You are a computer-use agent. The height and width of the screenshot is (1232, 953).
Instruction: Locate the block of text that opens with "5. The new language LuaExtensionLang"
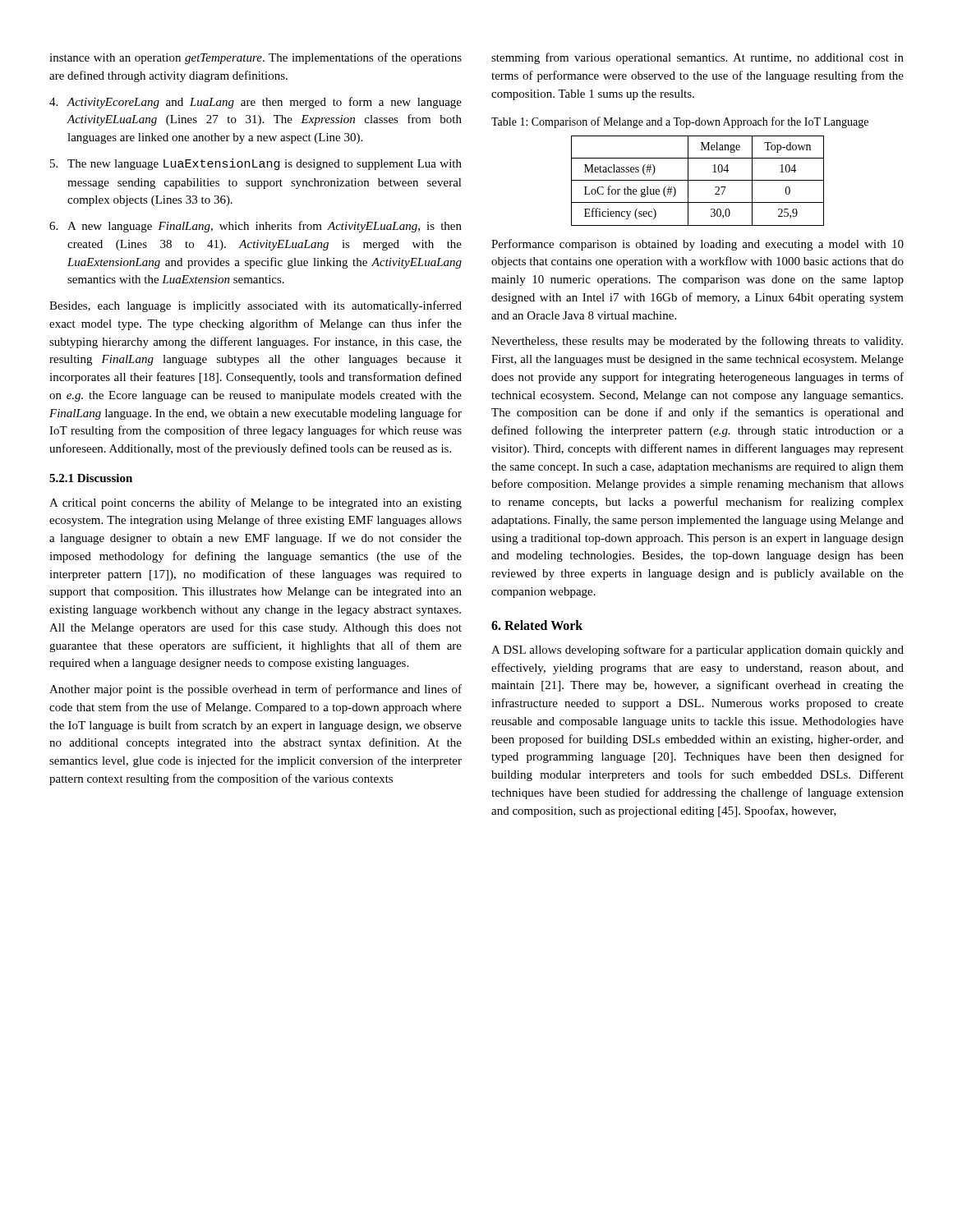[x=255, y=182]
